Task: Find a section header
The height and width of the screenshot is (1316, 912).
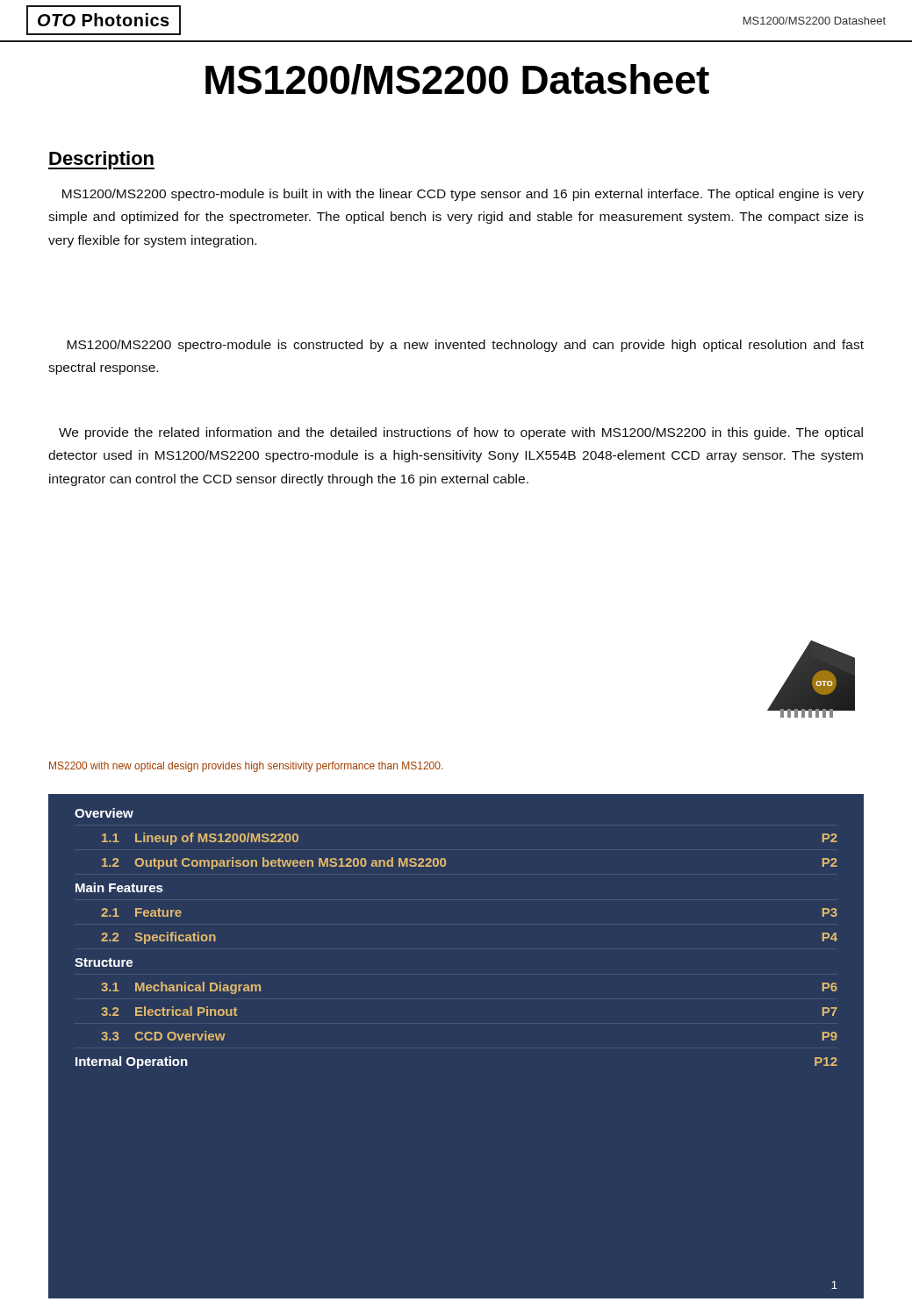Action: [x=101, y=158]
